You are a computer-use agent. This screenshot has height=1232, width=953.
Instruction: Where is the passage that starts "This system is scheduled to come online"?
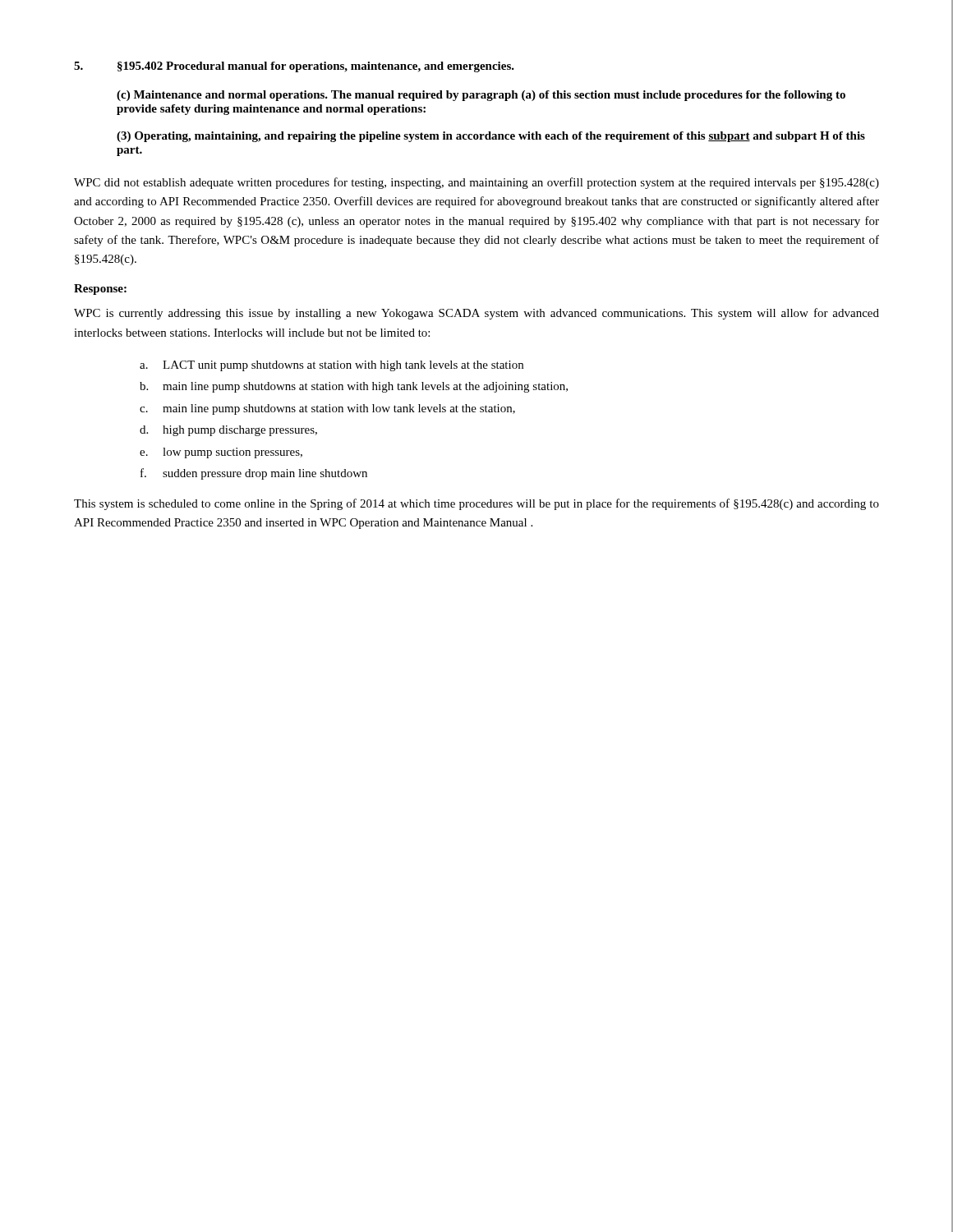click(x=476, y=513)
